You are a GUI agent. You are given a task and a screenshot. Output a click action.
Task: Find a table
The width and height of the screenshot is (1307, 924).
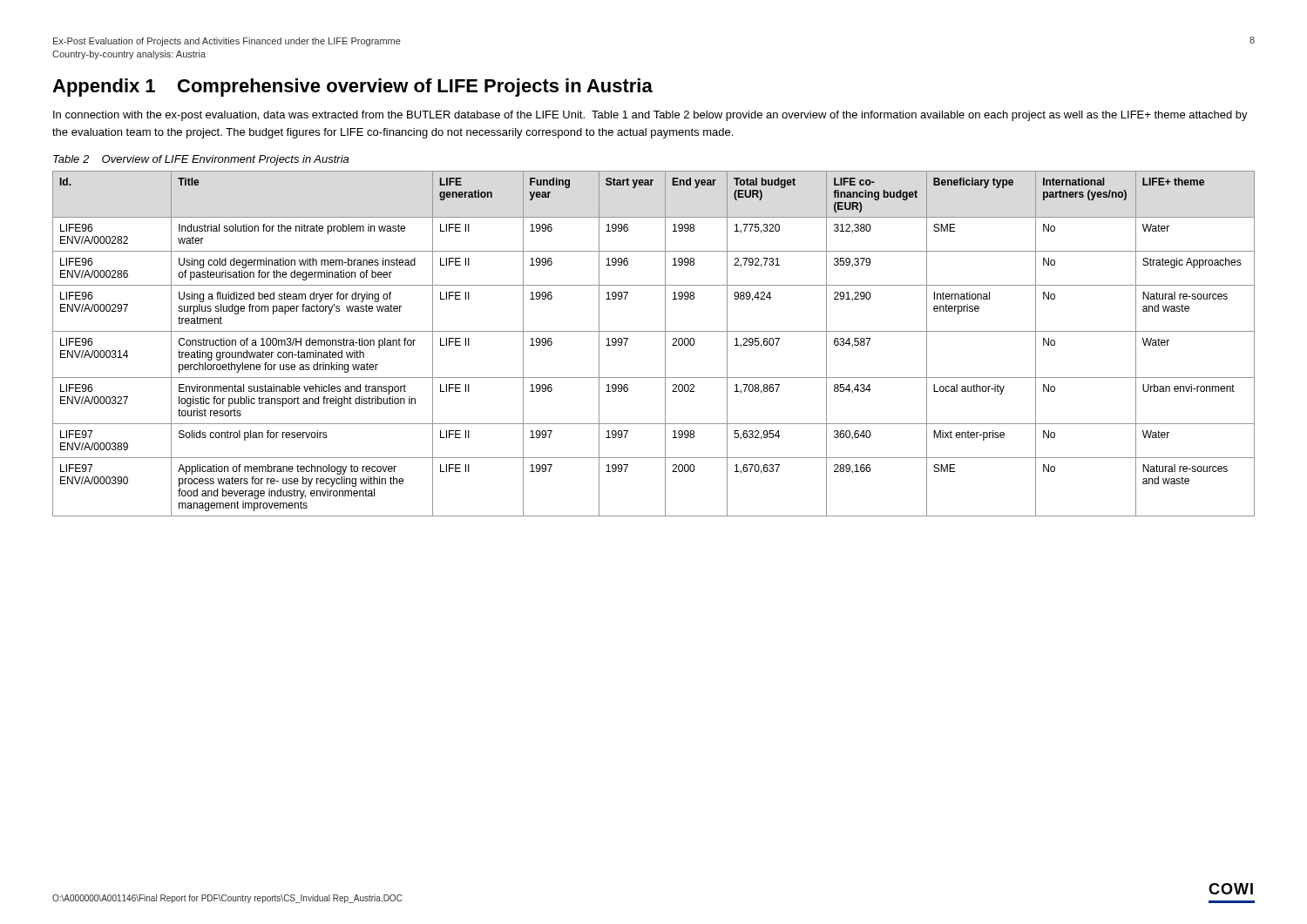[654, 344]
